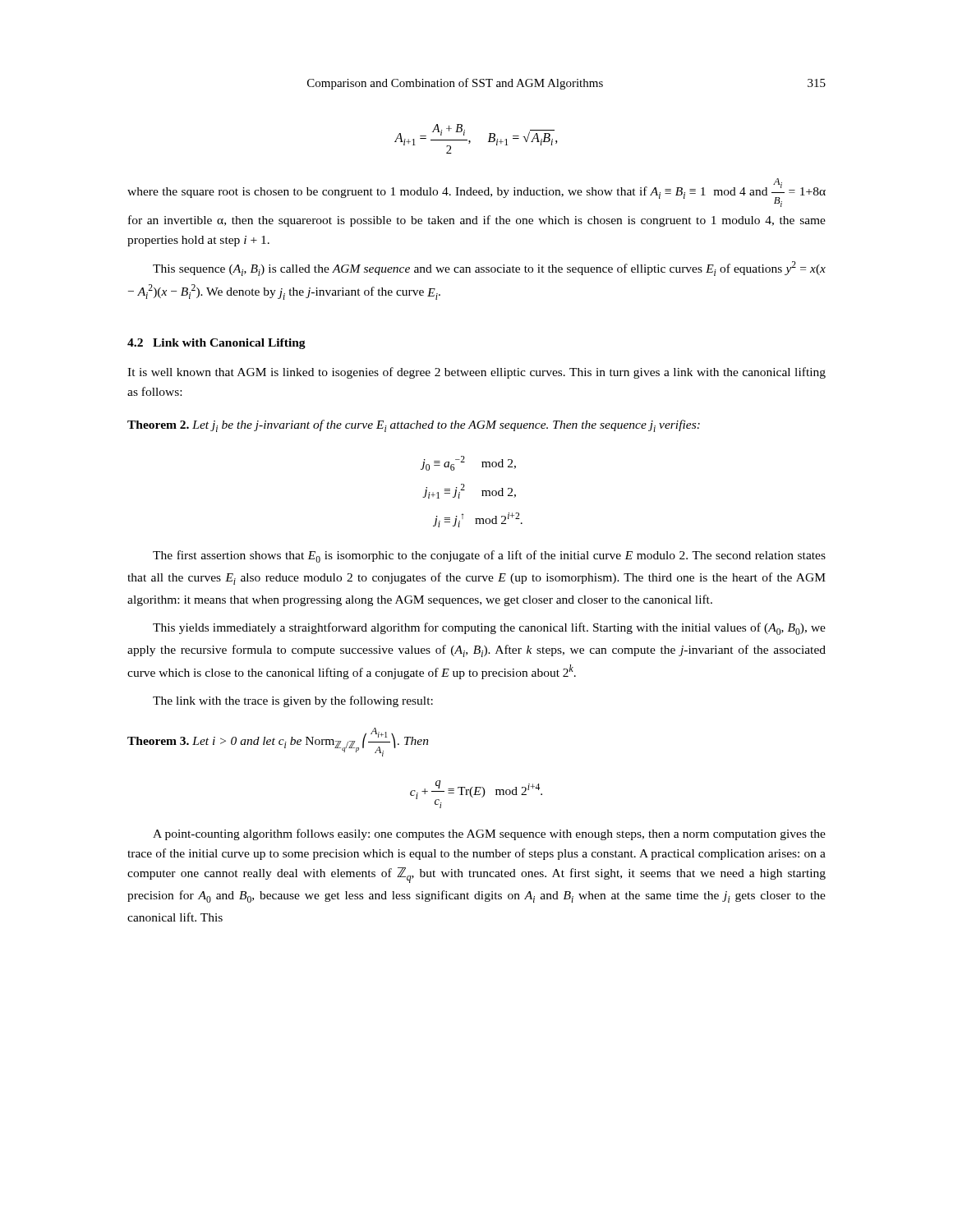Where is the passage that starts "The first assertion shows that E0"?
Screen dimensions: 1232x953
tap(476, 577)
